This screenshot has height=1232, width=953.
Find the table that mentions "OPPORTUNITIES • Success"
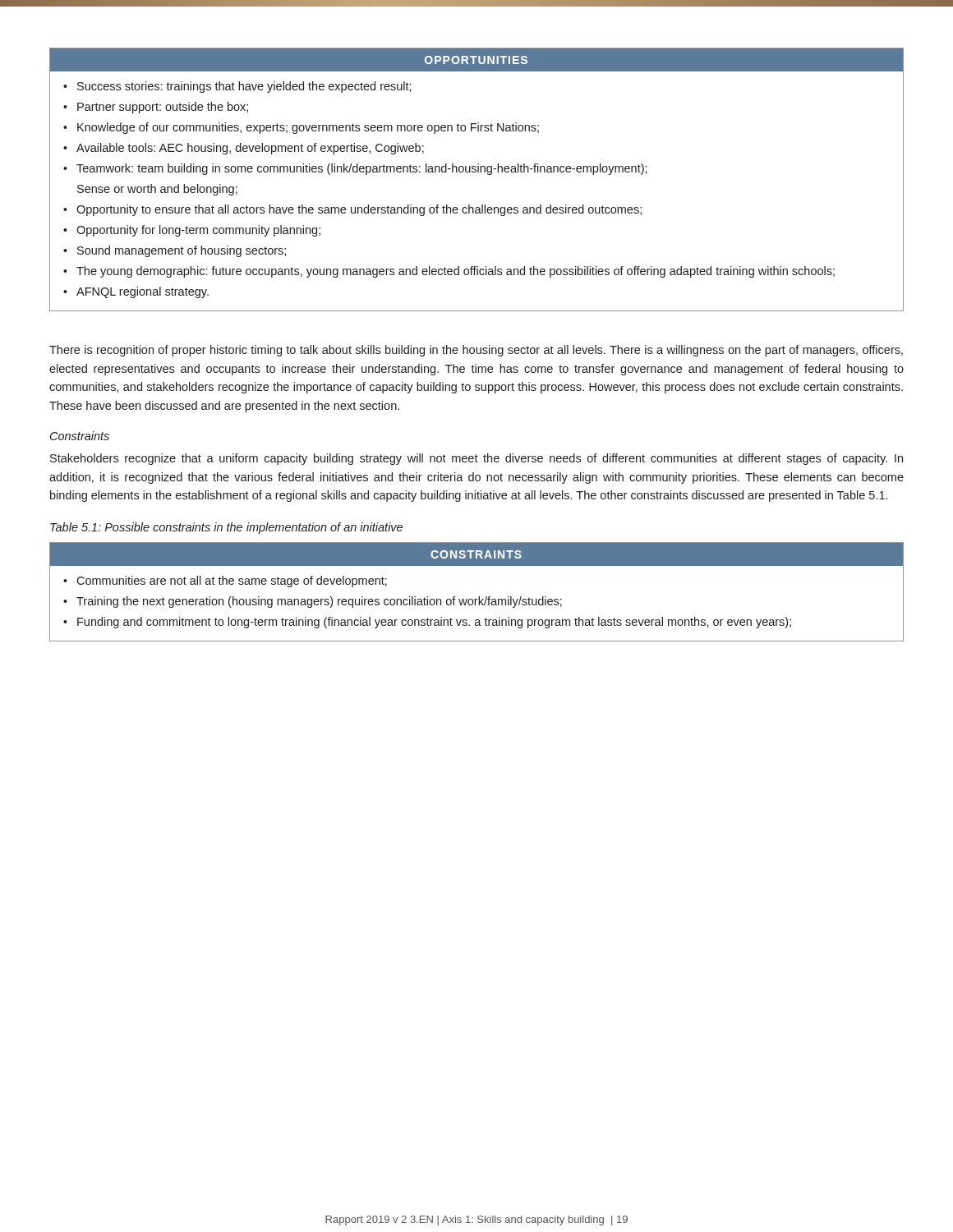[x=476, y=180]
